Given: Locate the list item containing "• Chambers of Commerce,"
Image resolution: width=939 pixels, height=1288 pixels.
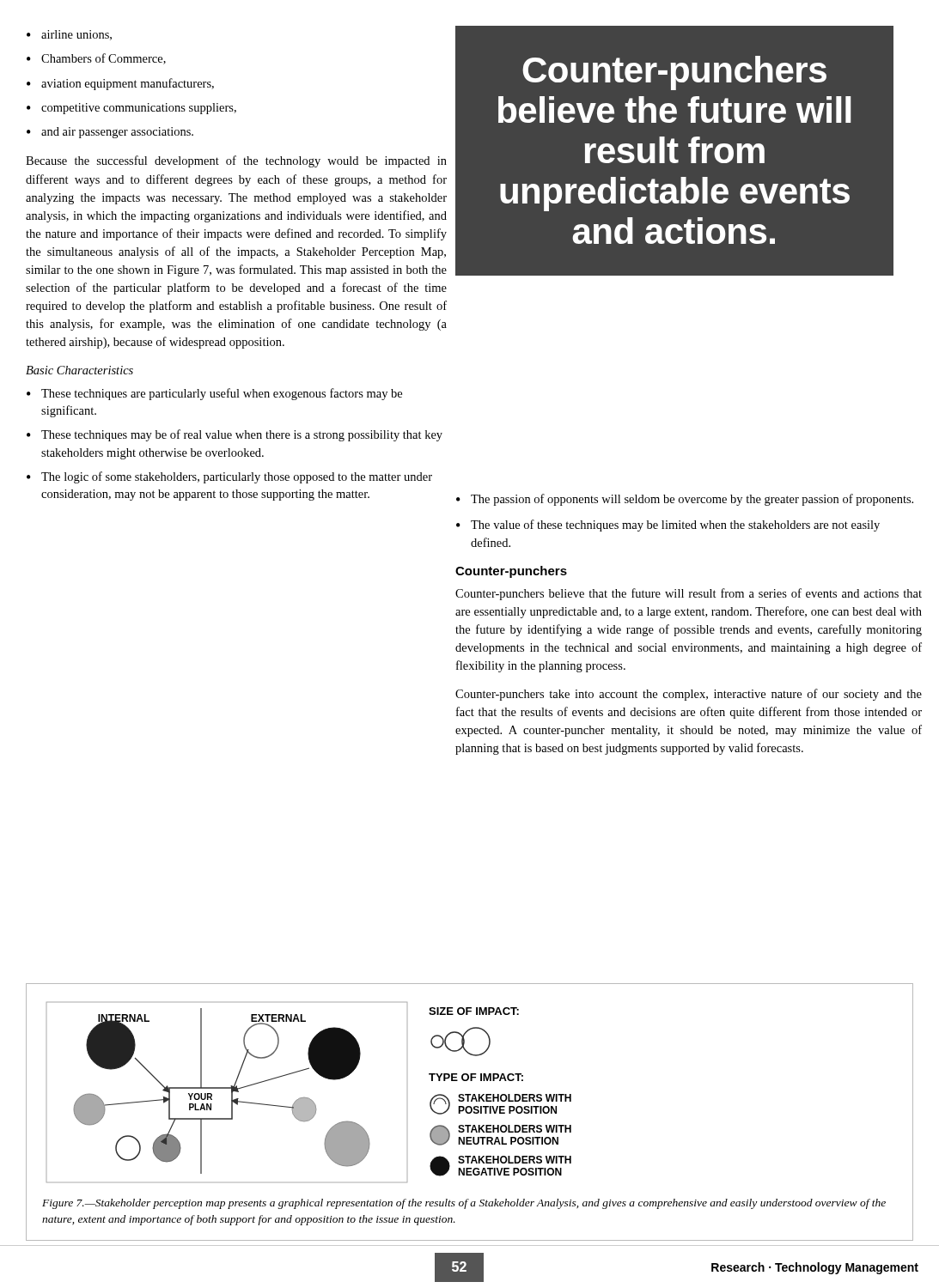Looking at the screenshot, I should click(96, 59).
